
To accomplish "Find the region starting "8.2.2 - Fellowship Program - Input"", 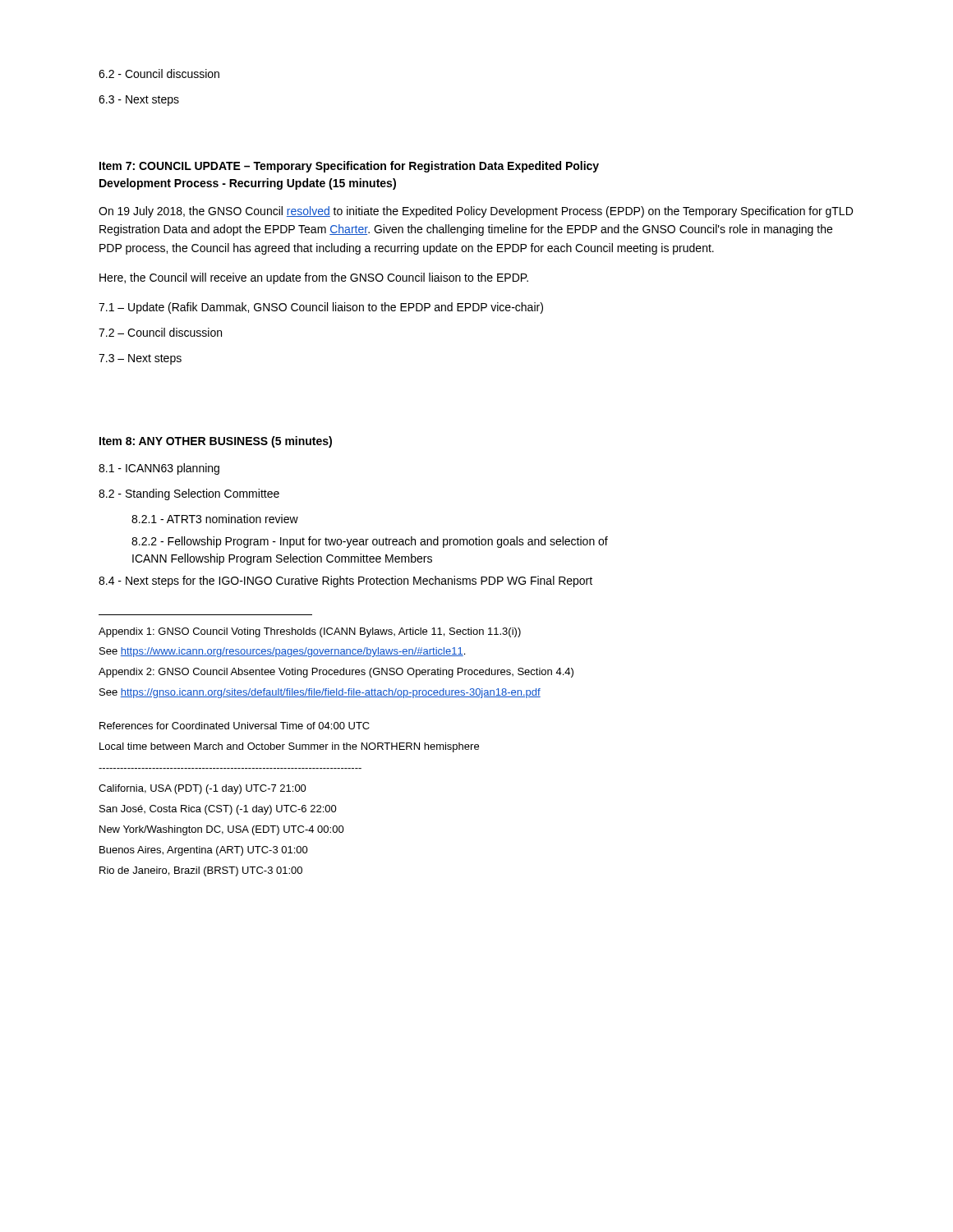I will [370, 550].
